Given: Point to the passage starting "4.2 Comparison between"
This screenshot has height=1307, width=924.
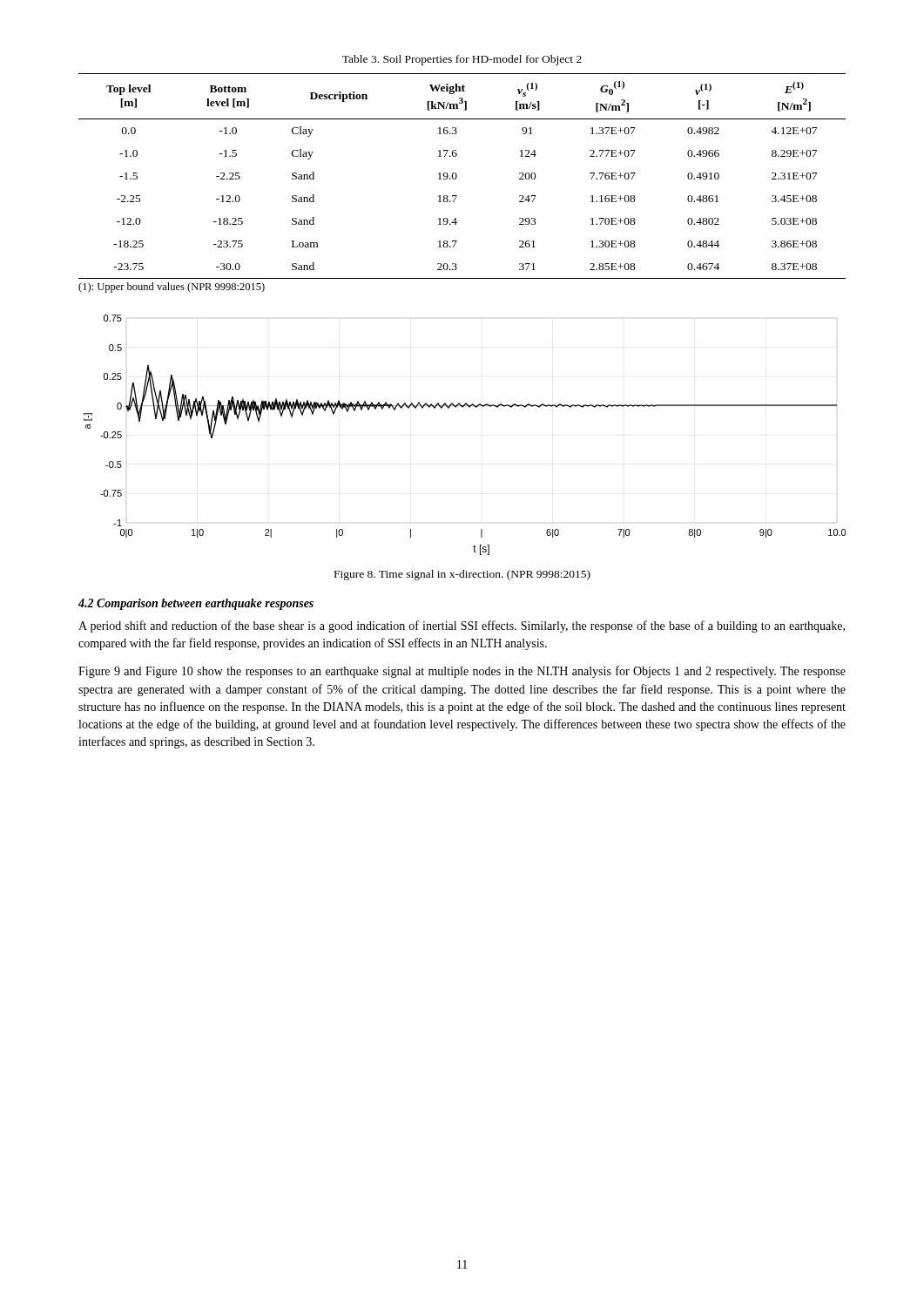Looking at the screenshot, I should (x=196, y=603).
